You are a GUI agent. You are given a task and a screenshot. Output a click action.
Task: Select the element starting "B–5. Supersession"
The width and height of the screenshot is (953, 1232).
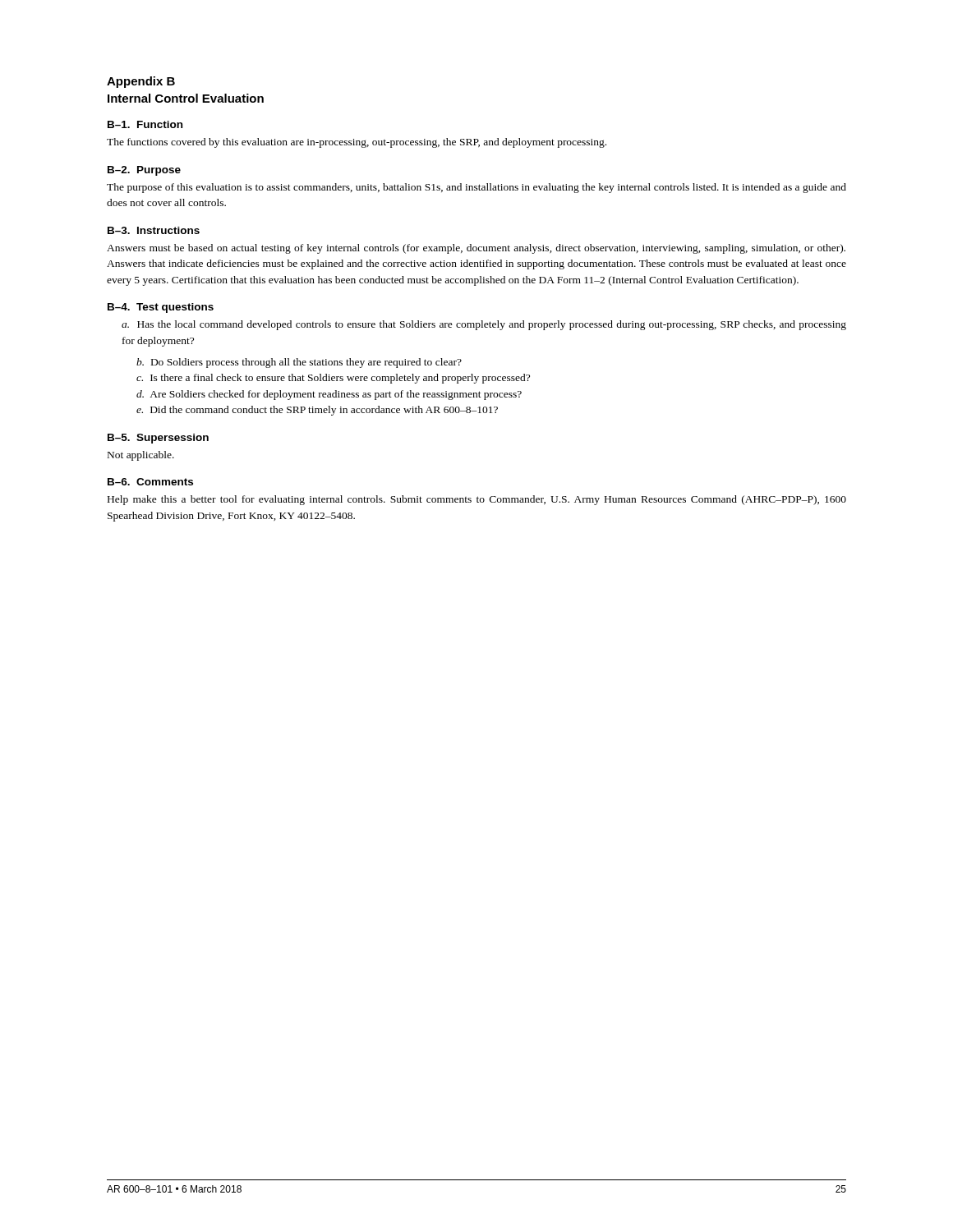(x=158, y=437)
